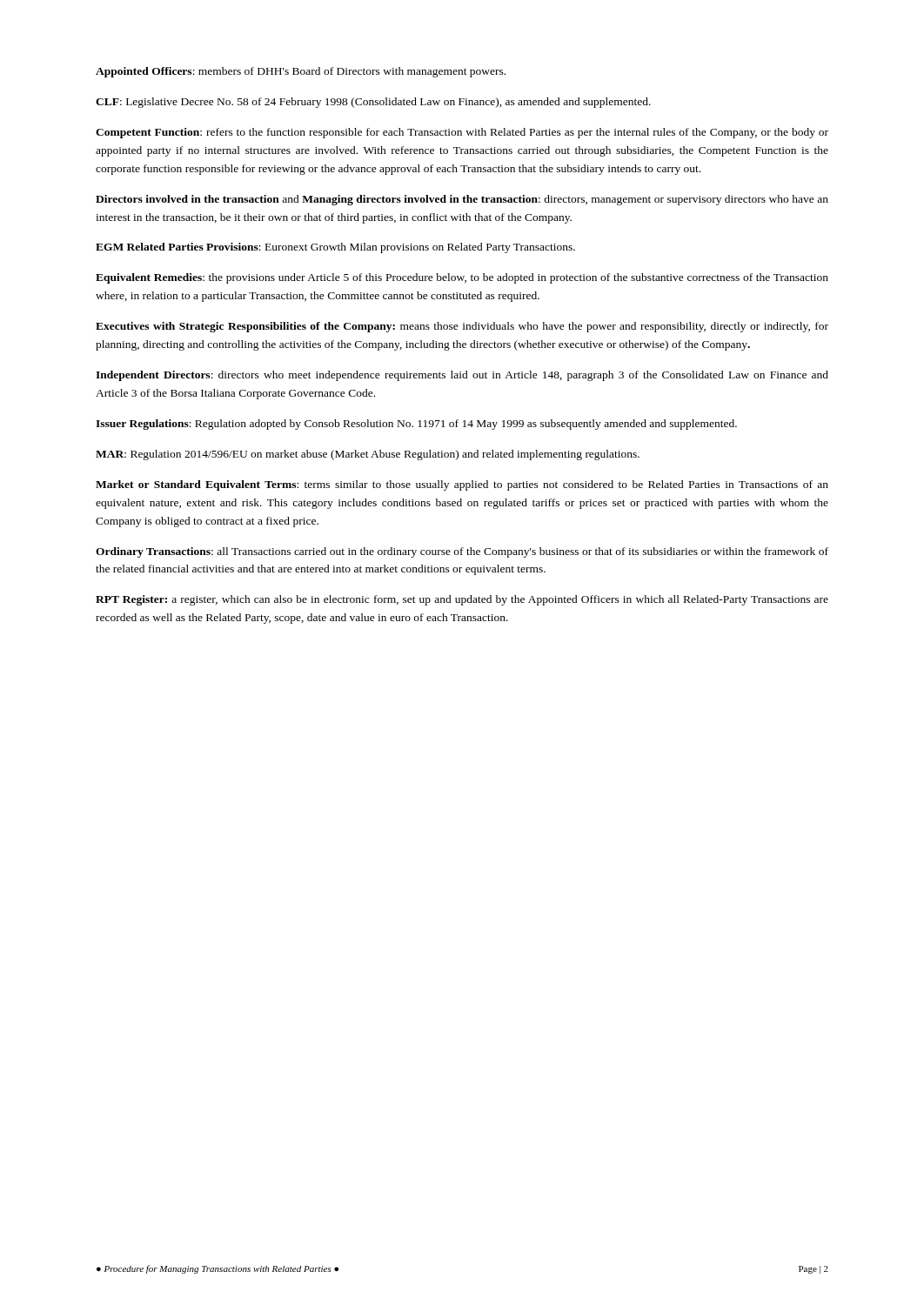
Task: Click the passage that begins "Market or Standard Equivalent Terms: terms"
Action: [462, 502]
